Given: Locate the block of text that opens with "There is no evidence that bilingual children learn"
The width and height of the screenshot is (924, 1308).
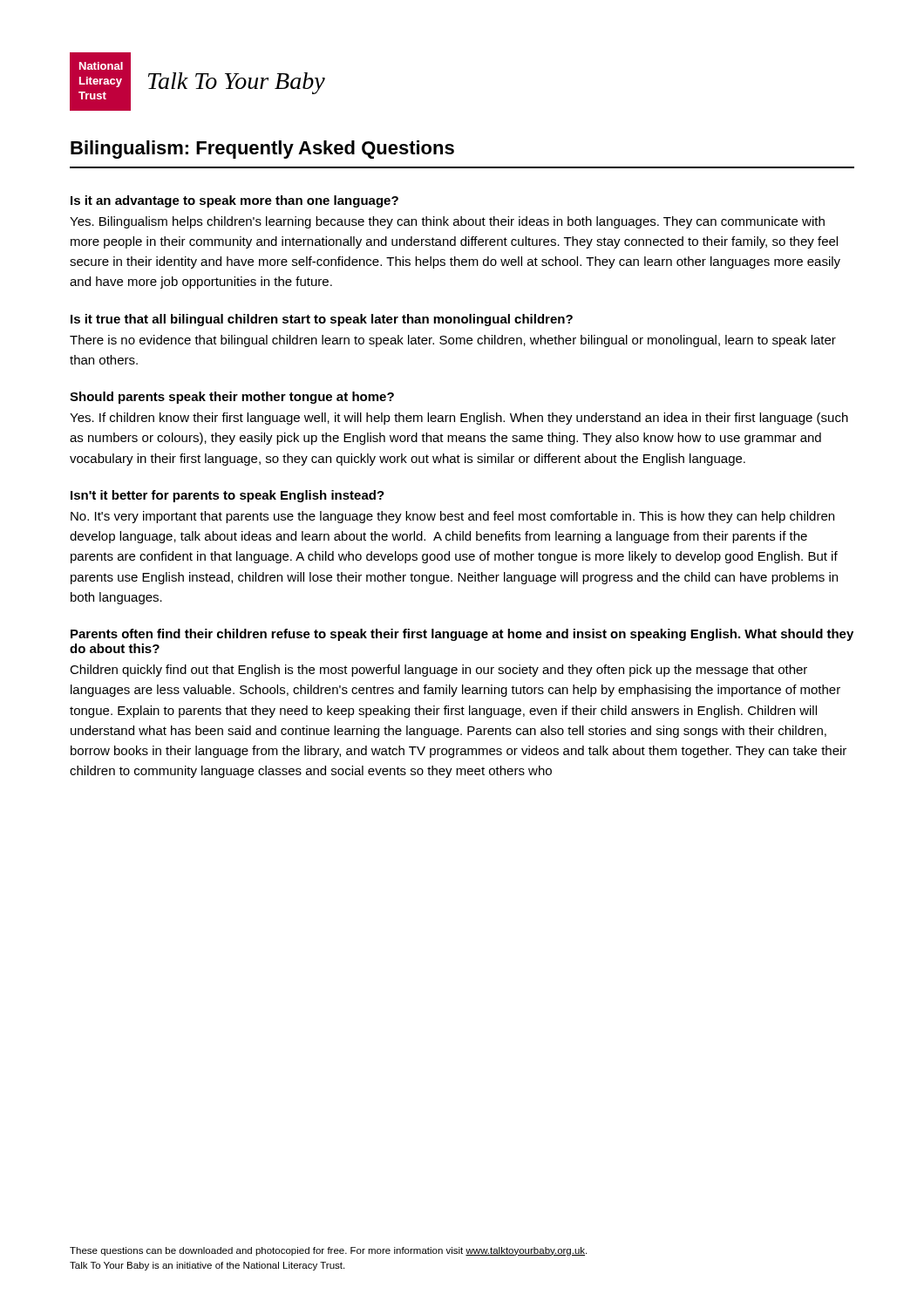Looking at the screenshot, I should 453,349.
